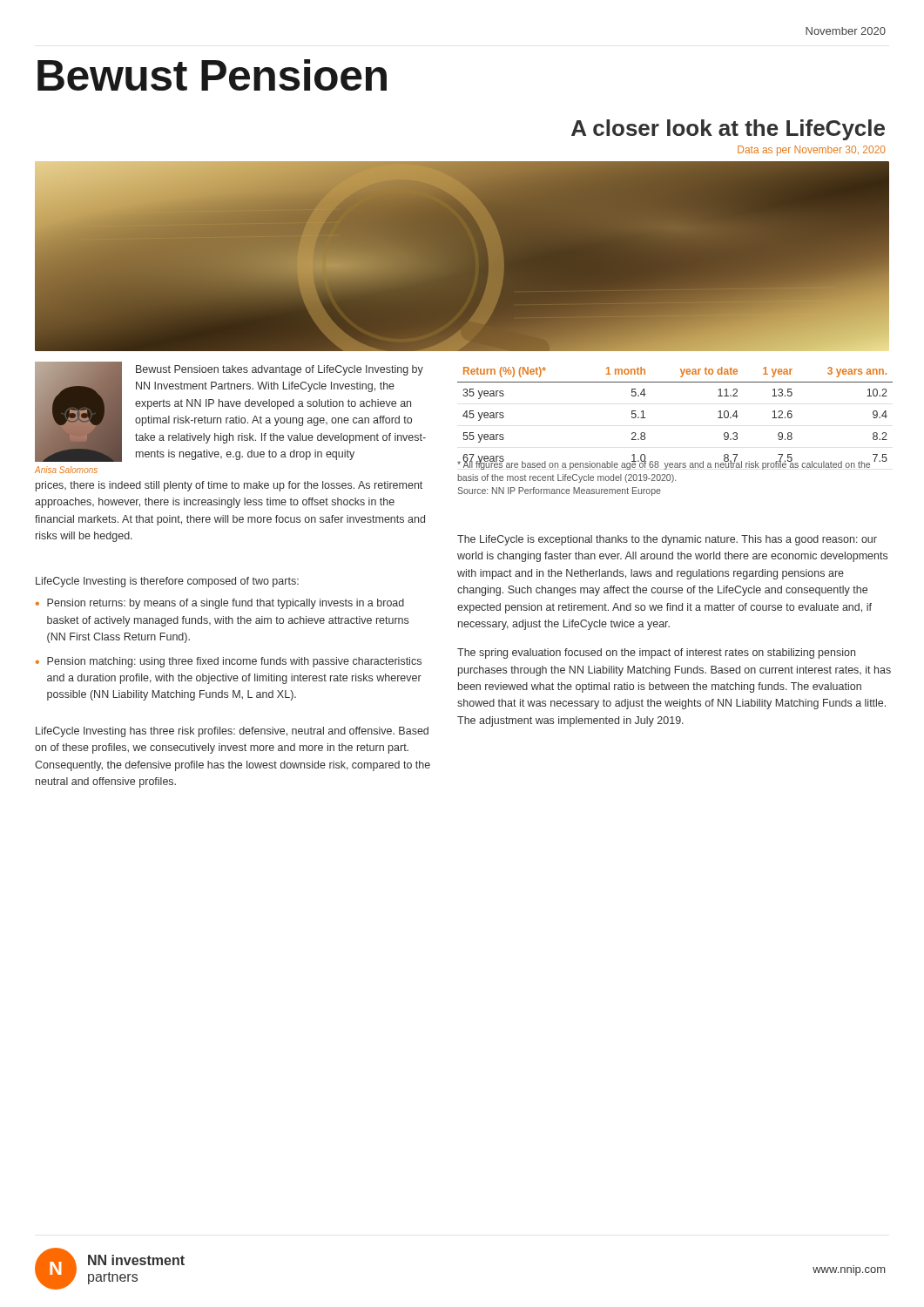The image size is (924, 1307).
Task: Click the passage that begins "• Pension returns: by means"
Action: click(x=233, y=621)
